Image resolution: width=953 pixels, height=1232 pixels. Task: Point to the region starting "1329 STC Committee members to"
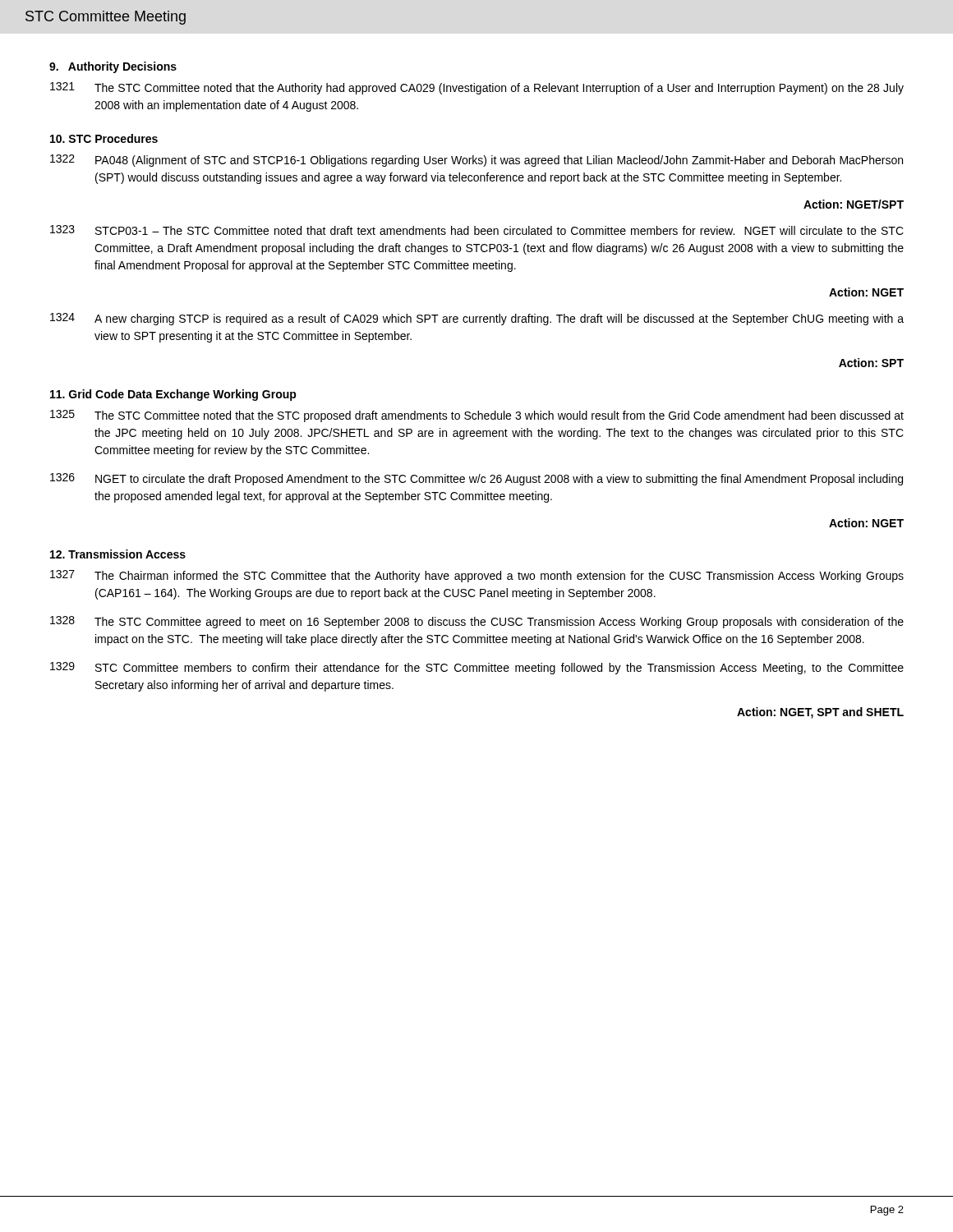pyautogui.click(x=476, y=677)
